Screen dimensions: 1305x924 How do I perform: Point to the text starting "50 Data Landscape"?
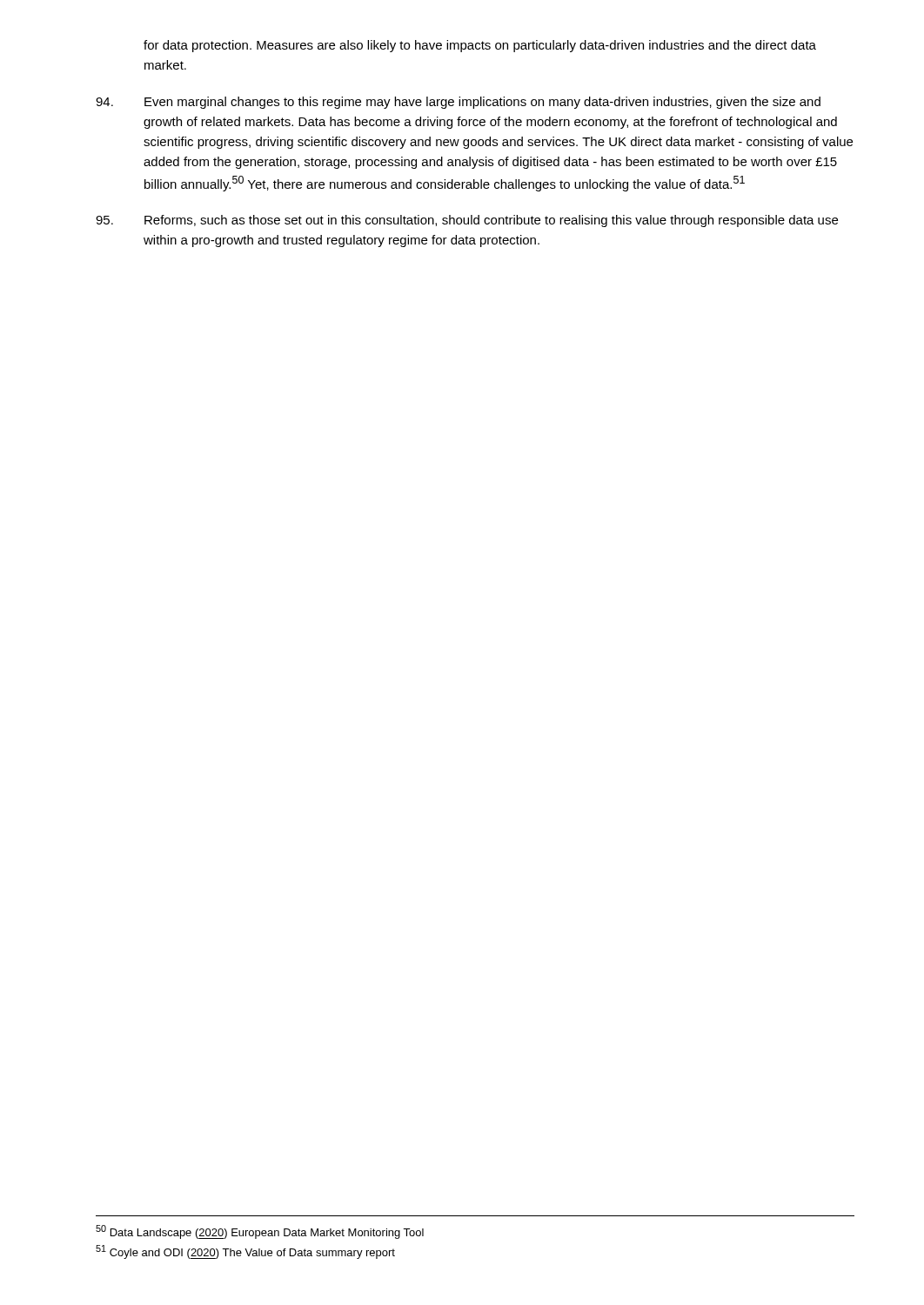pos(260,1232)
